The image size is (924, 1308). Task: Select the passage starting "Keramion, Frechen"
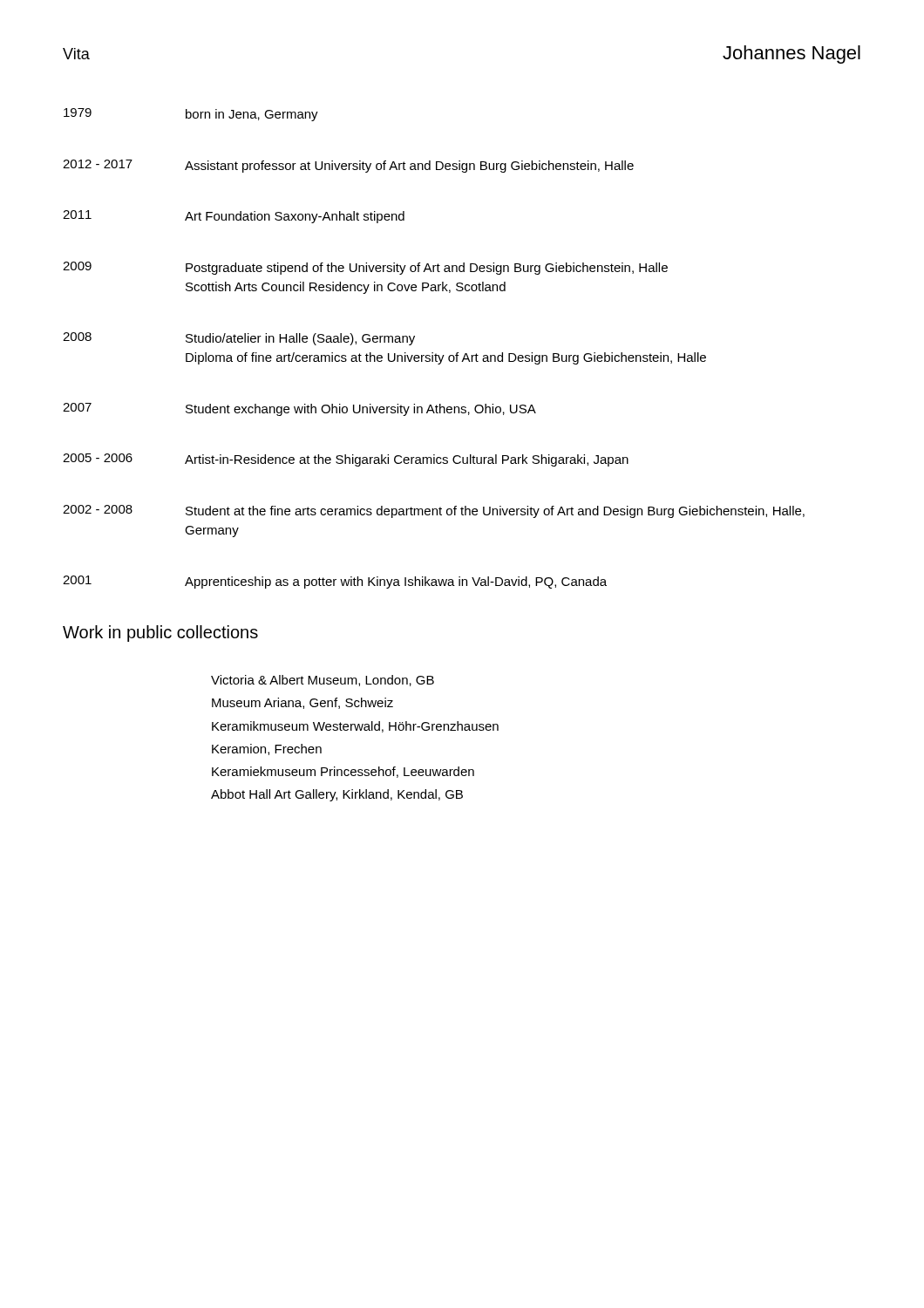[267, 748]
